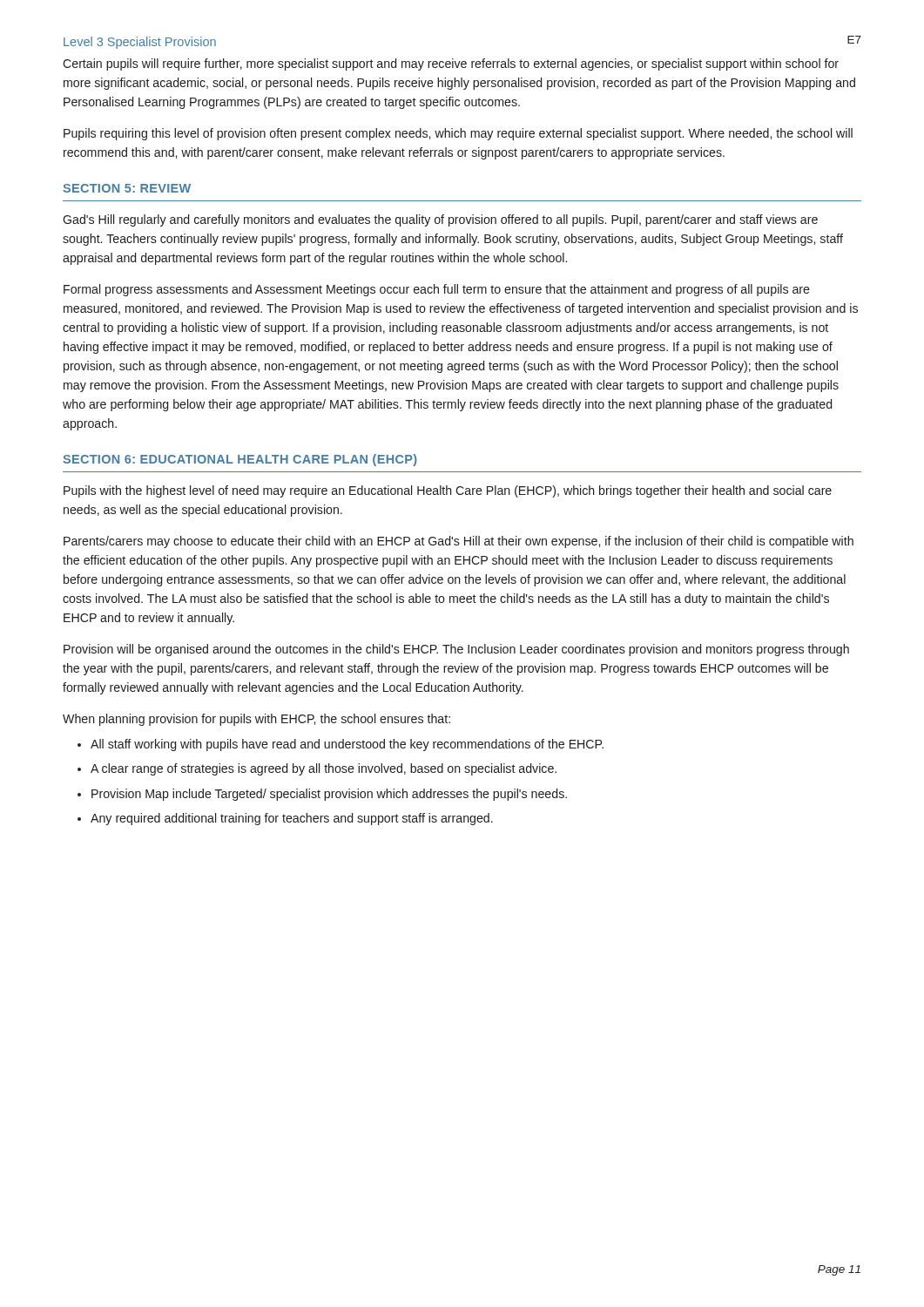Screen dimensions: 1307x924
Task: Point to the text starting "Gad's Hill regularly and carefully monitors"
Action: click(453, 239)
